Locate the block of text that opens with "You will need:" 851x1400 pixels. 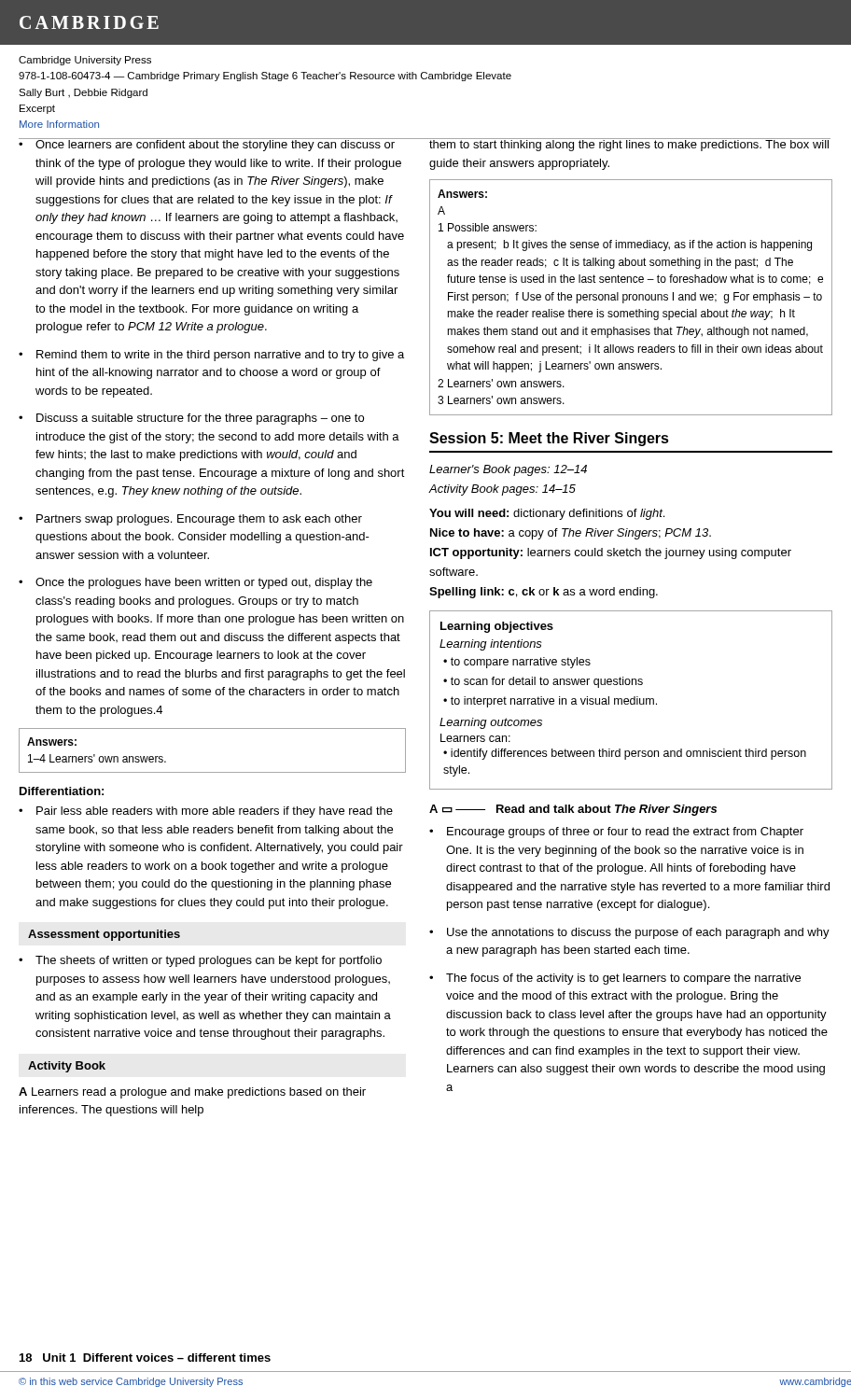(547, 513)
